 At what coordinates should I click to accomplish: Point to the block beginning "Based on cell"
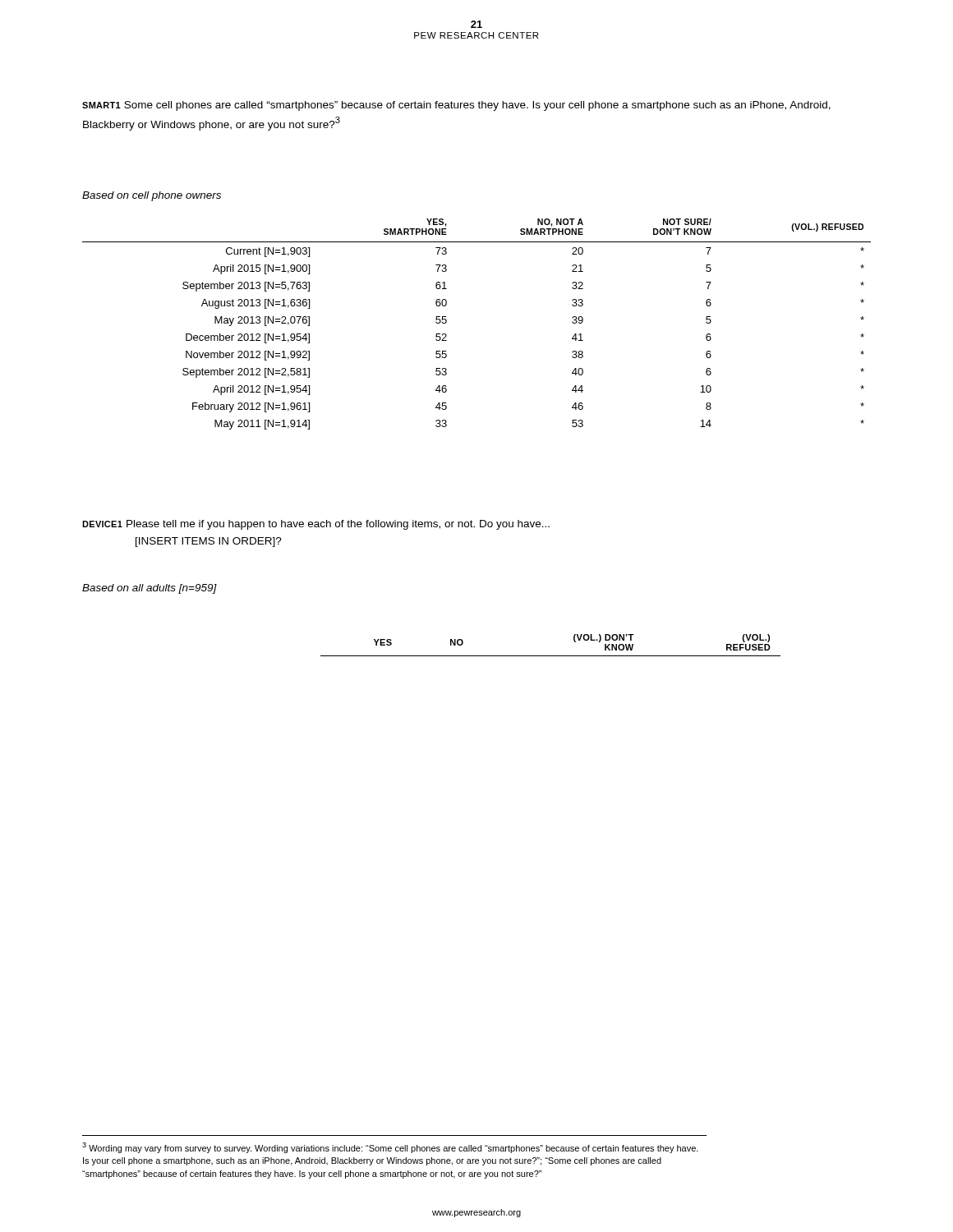tap(152, 195)
